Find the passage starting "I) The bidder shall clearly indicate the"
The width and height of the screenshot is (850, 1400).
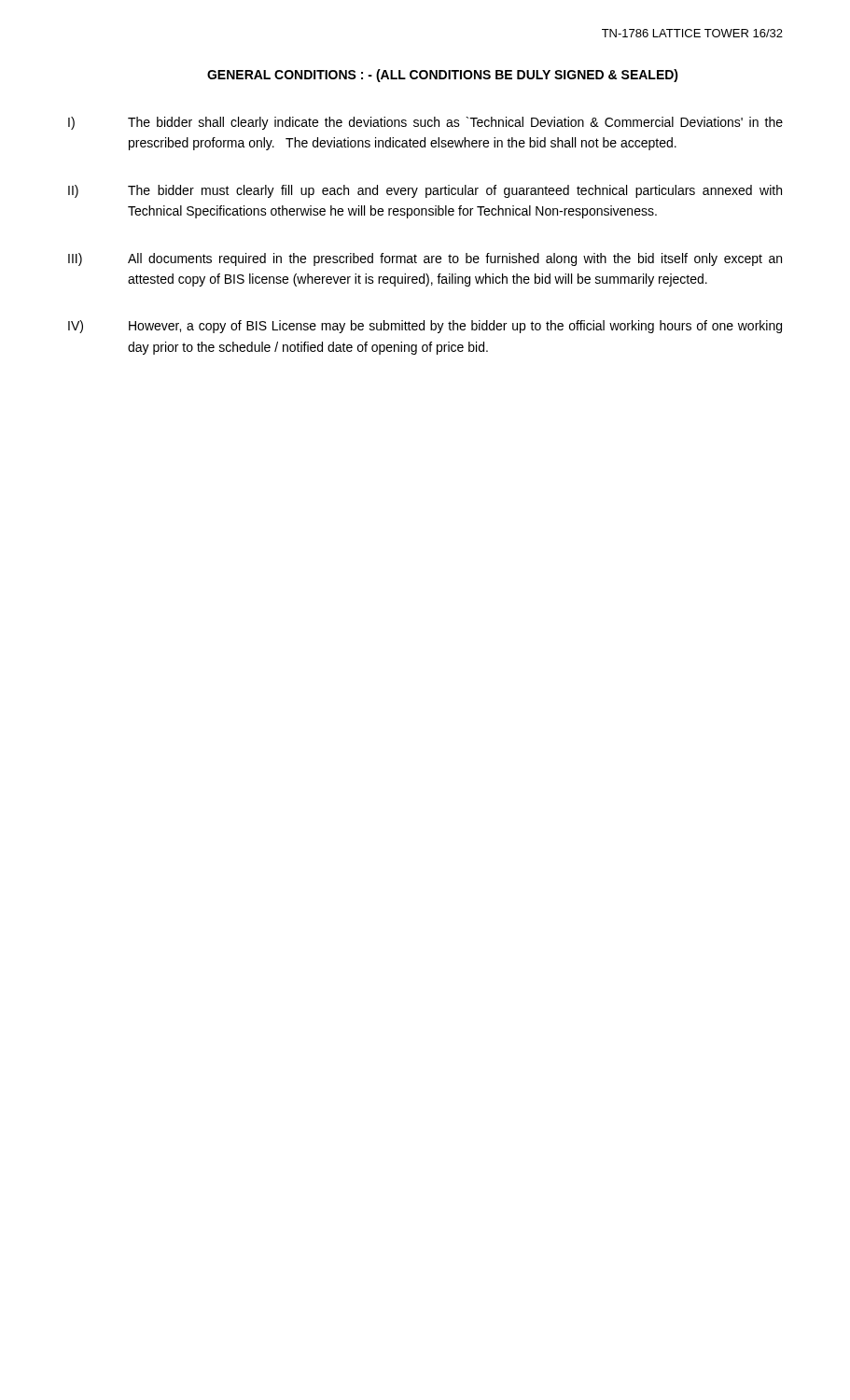425,133
